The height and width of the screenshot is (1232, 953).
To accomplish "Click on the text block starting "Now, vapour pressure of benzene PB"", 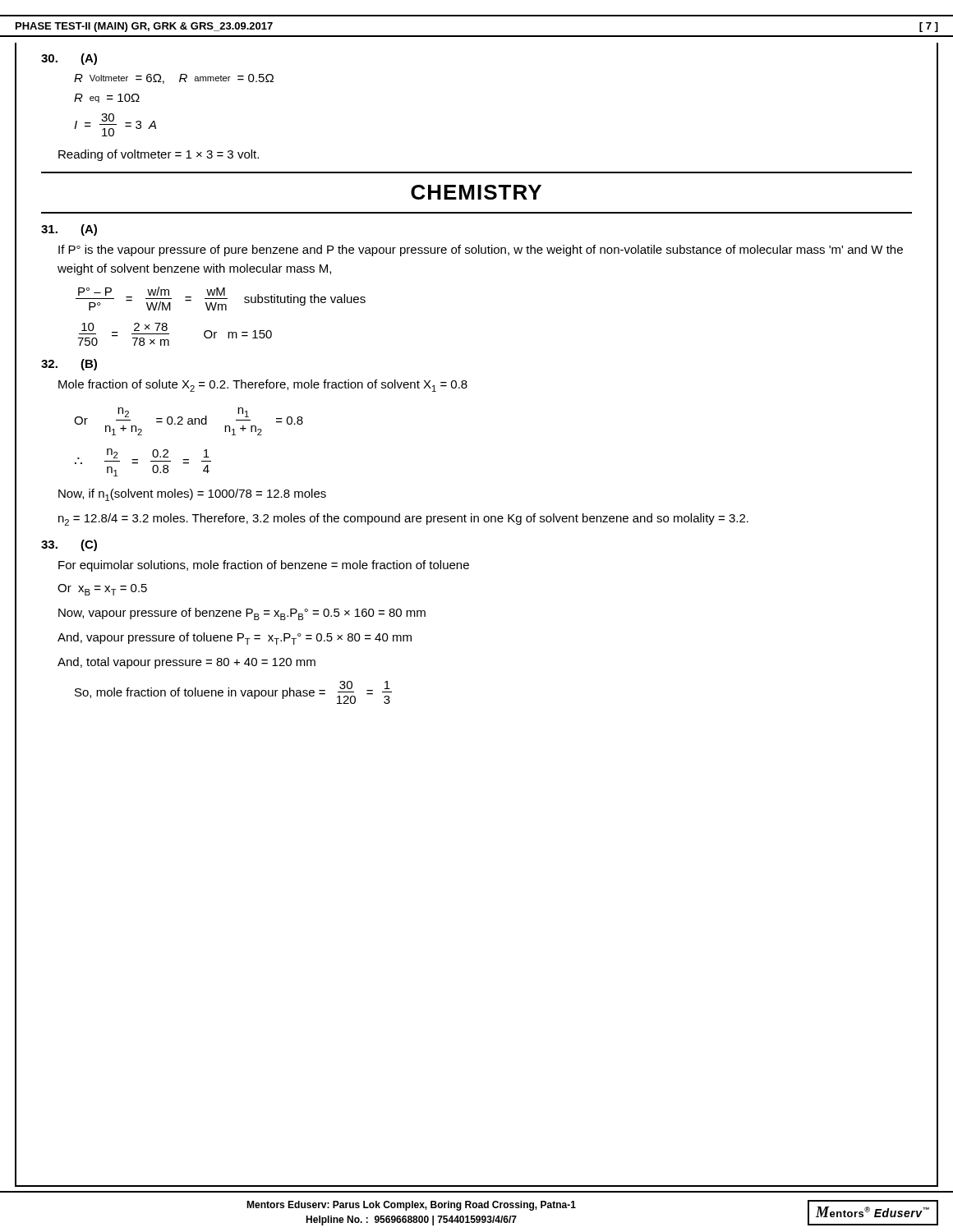I will click(x=242, y=613).
